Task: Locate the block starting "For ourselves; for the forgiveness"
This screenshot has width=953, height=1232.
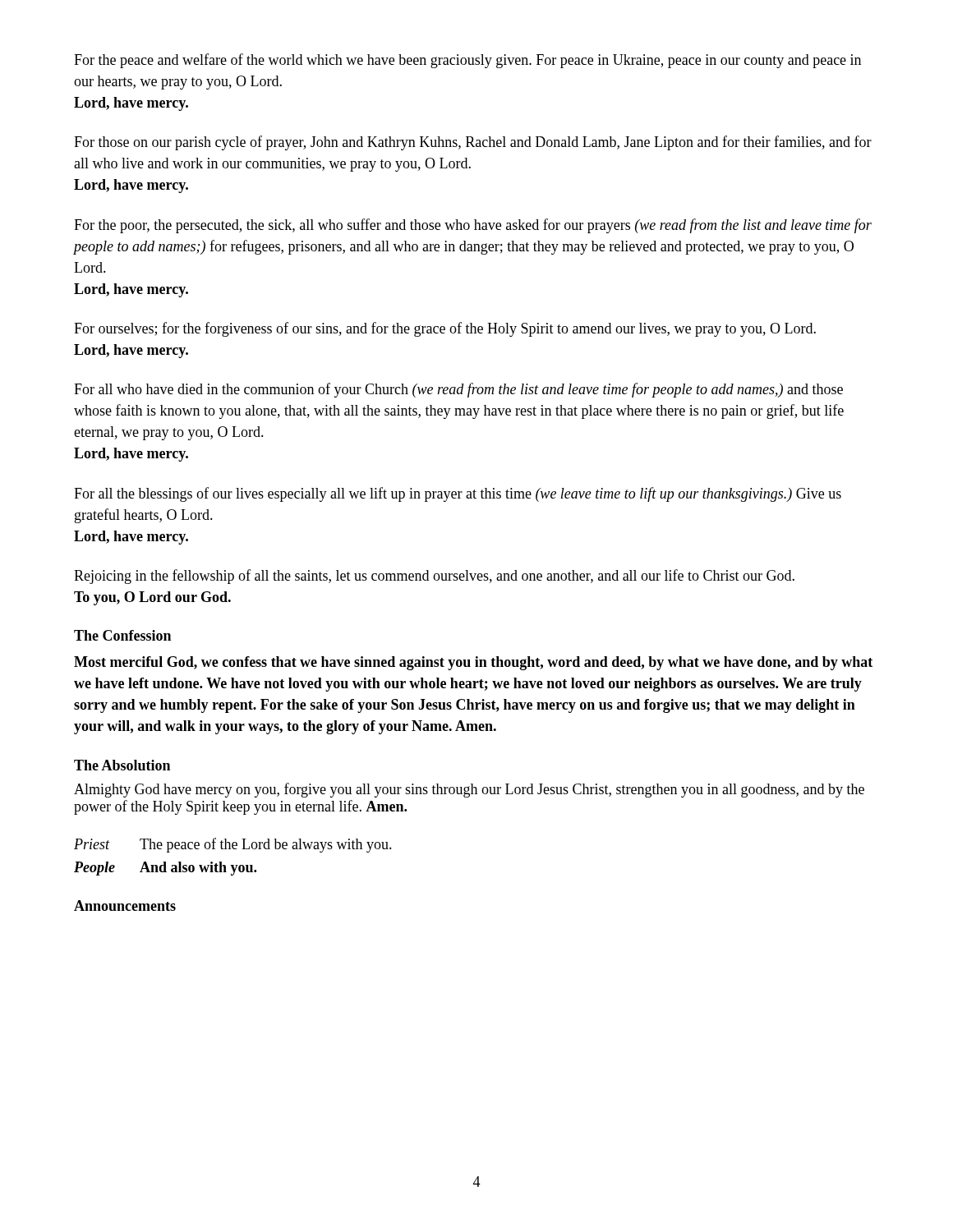Action: tap(445, 339)
